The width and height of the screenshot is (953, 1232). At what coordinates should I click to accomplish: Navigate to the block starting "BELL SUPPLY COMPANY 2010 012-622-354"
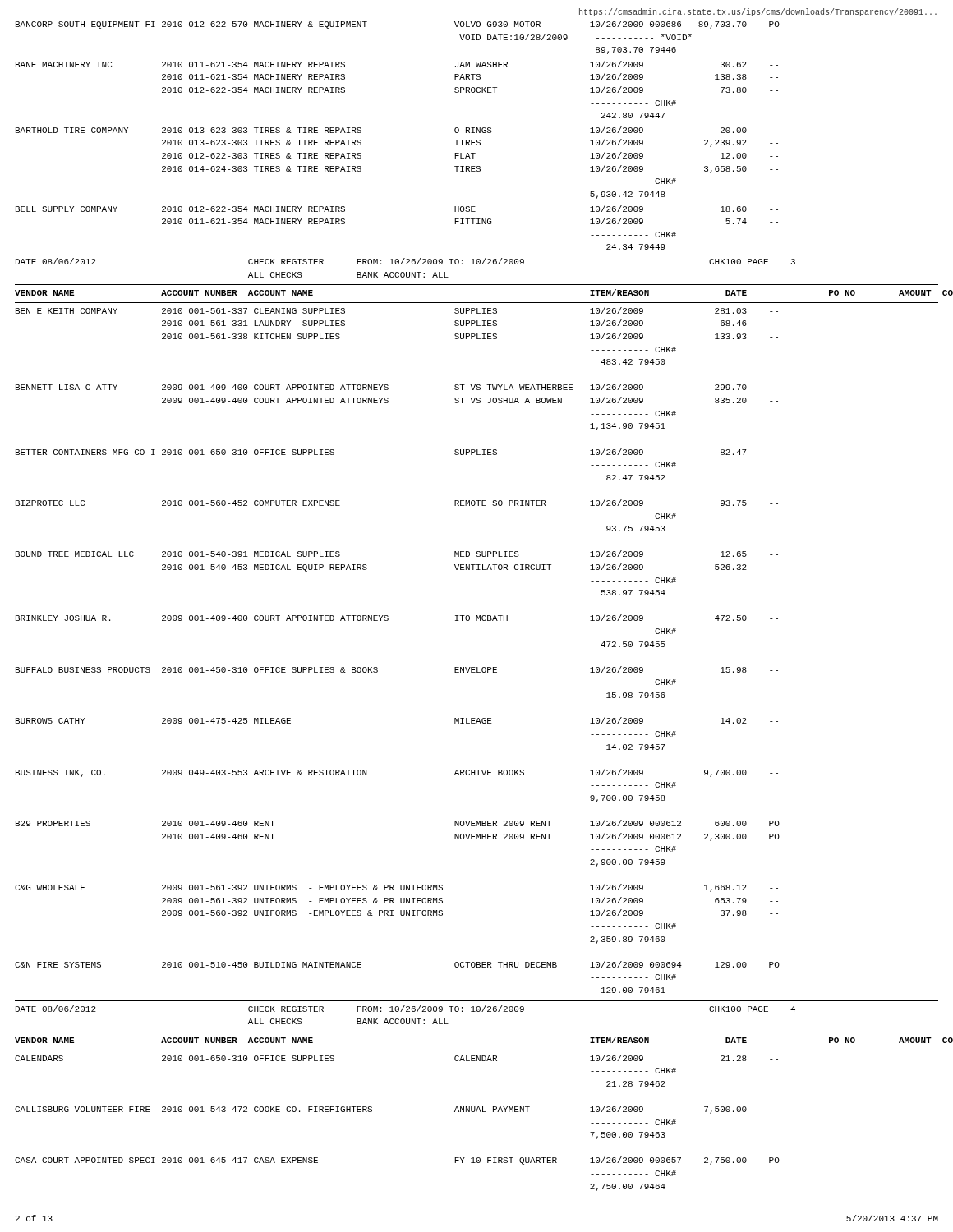[70, 208]
